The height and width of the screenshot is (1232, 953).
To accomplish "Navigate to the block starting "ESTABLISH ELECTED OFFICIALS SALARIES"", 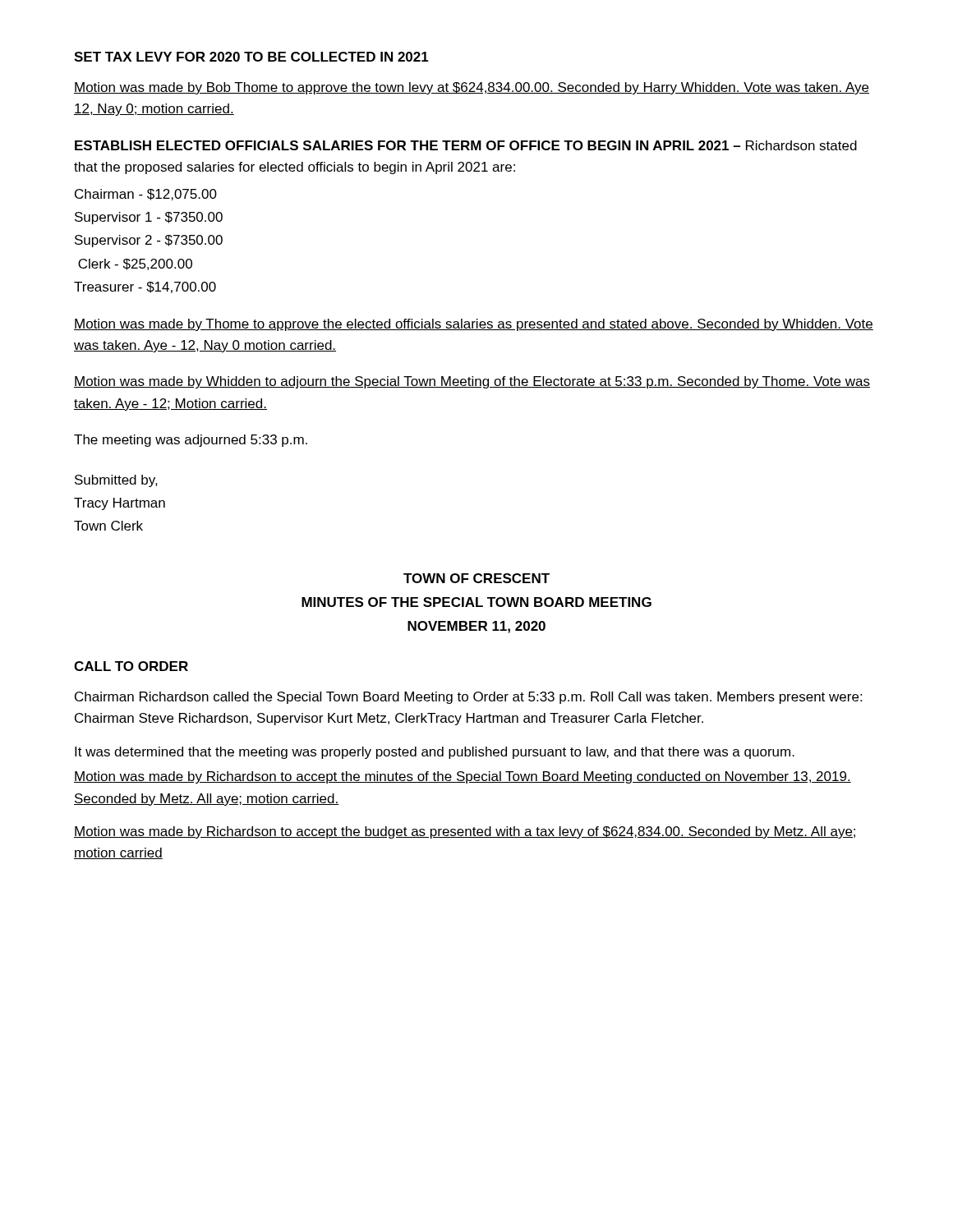I will (x=466, y=156).
